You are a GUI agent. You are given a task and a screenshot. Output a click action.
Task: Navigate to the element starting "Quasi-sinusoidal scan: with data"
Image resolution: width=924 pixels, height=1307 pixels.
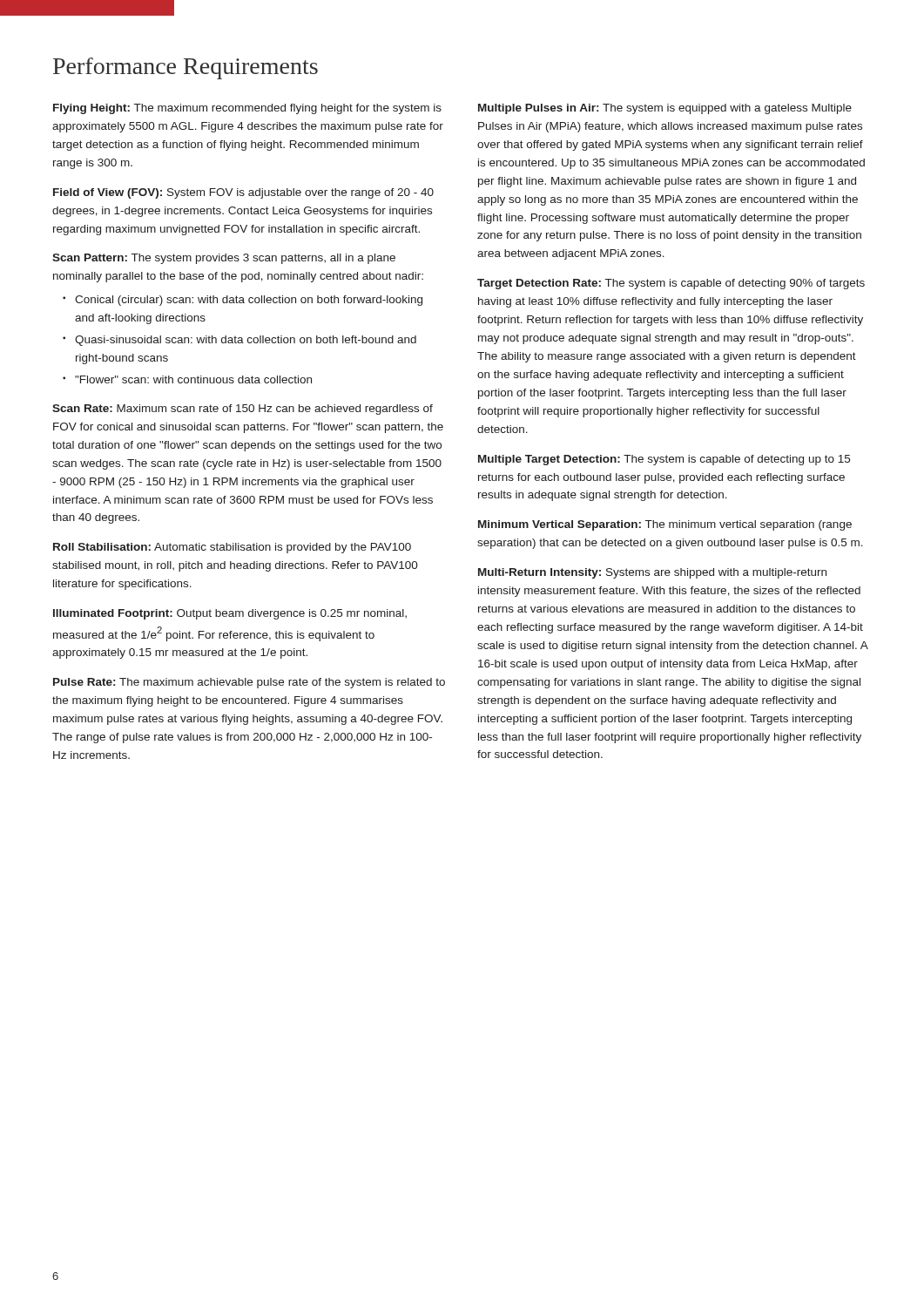[246, 349]
